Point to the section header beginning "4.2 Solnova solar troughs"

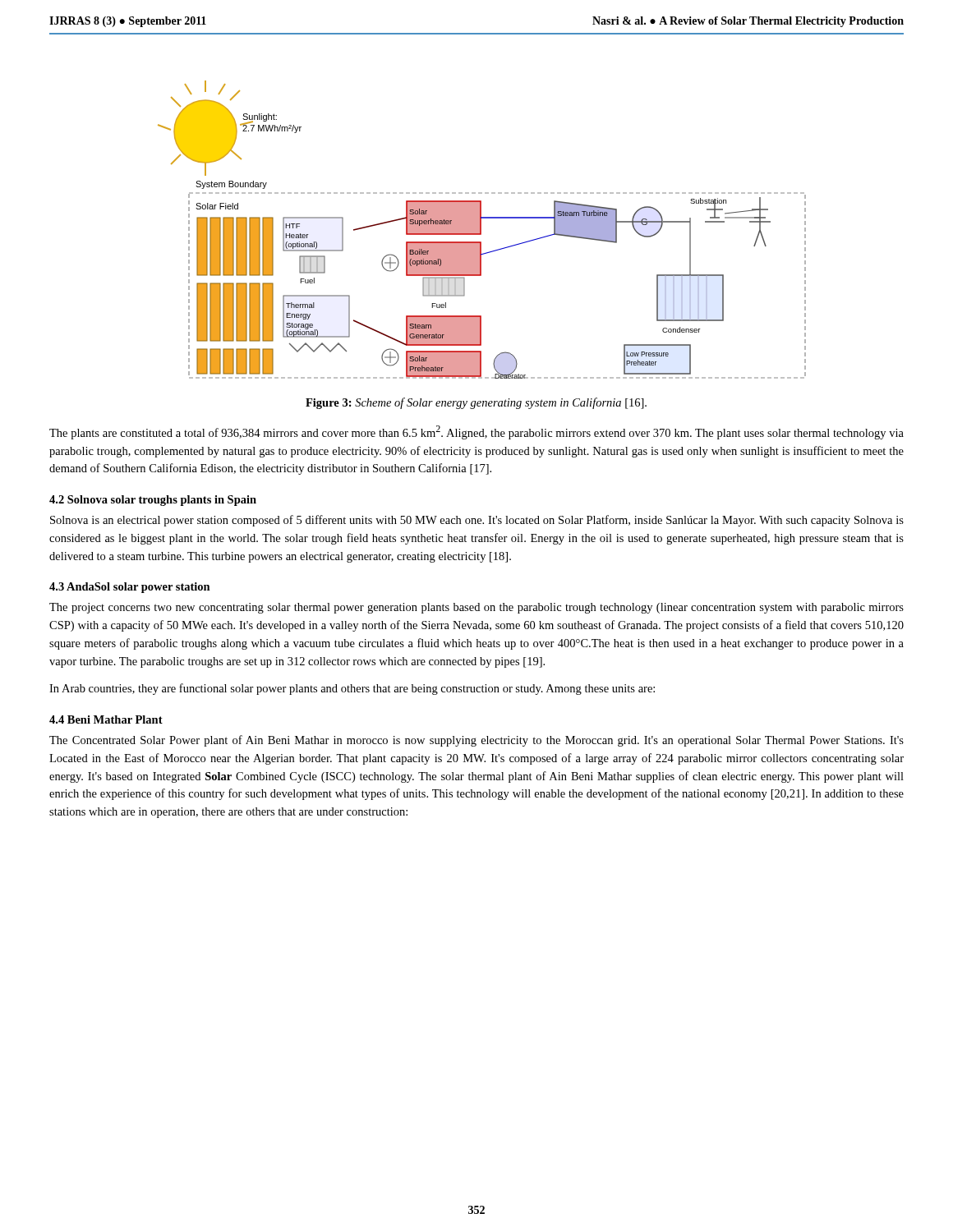tap(153, 499)
